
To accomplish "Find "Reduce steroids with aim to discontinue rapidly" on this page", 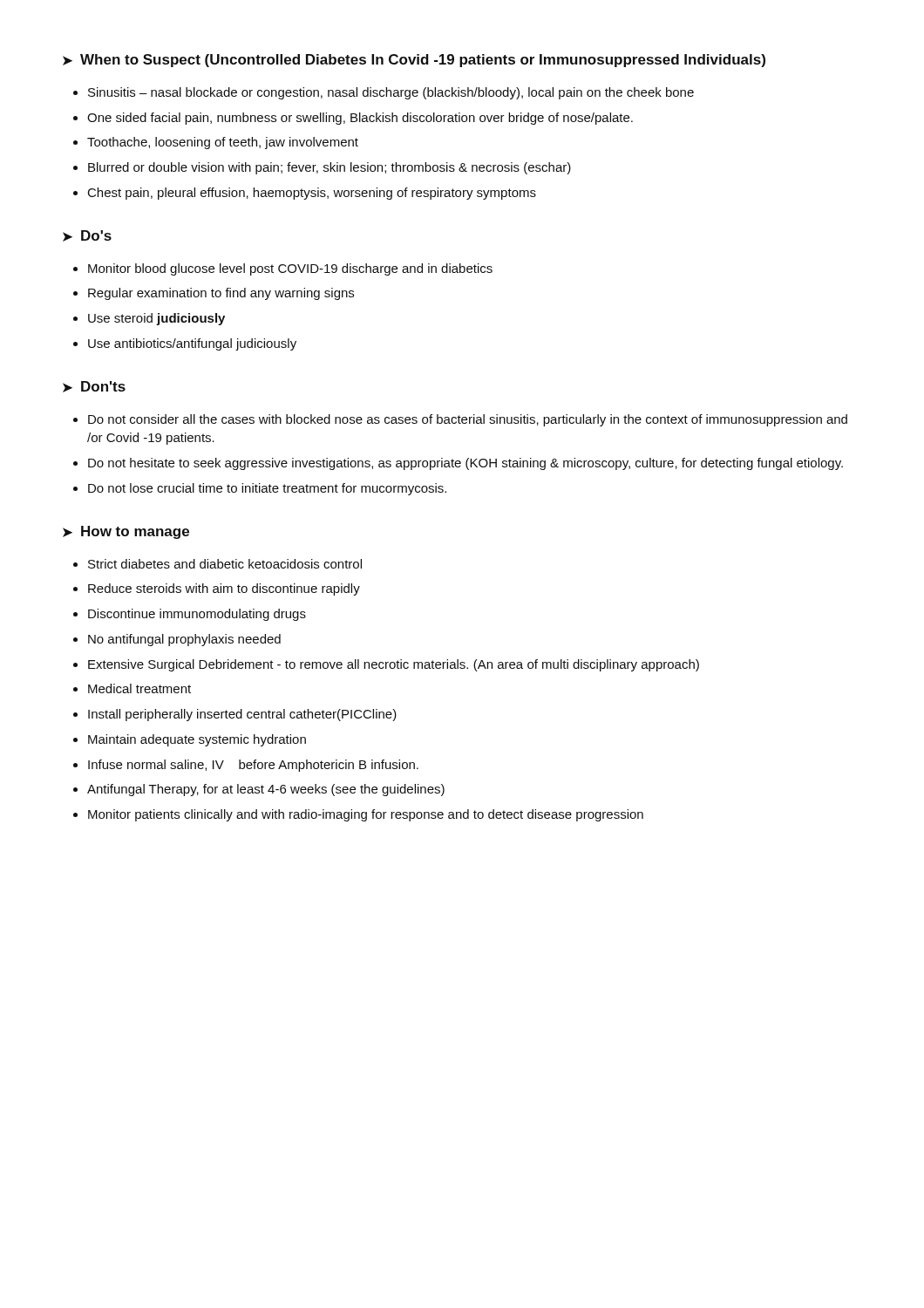I will (223, 588).
